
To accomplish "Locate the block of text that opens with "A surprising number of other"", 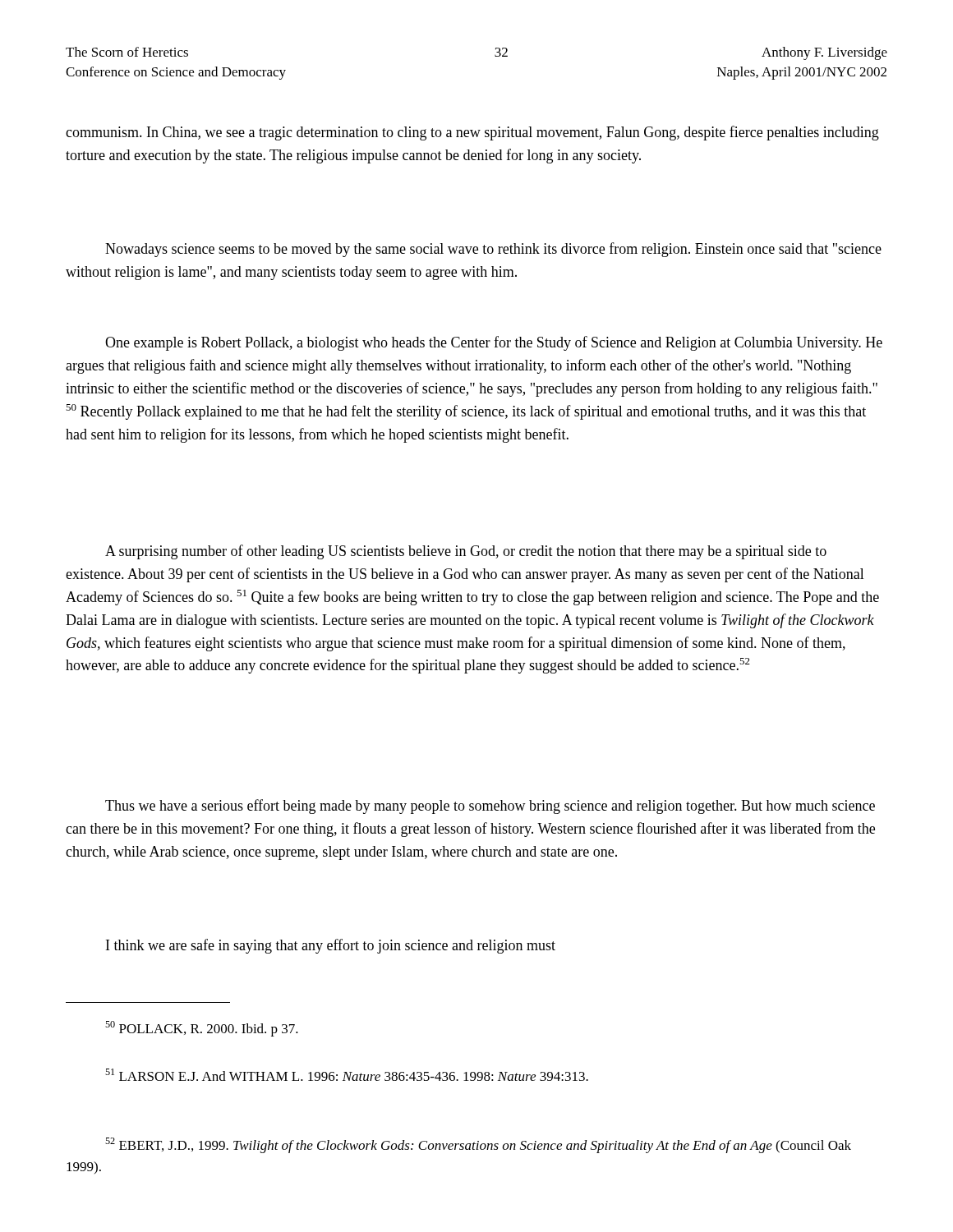I will click(476, 609).
